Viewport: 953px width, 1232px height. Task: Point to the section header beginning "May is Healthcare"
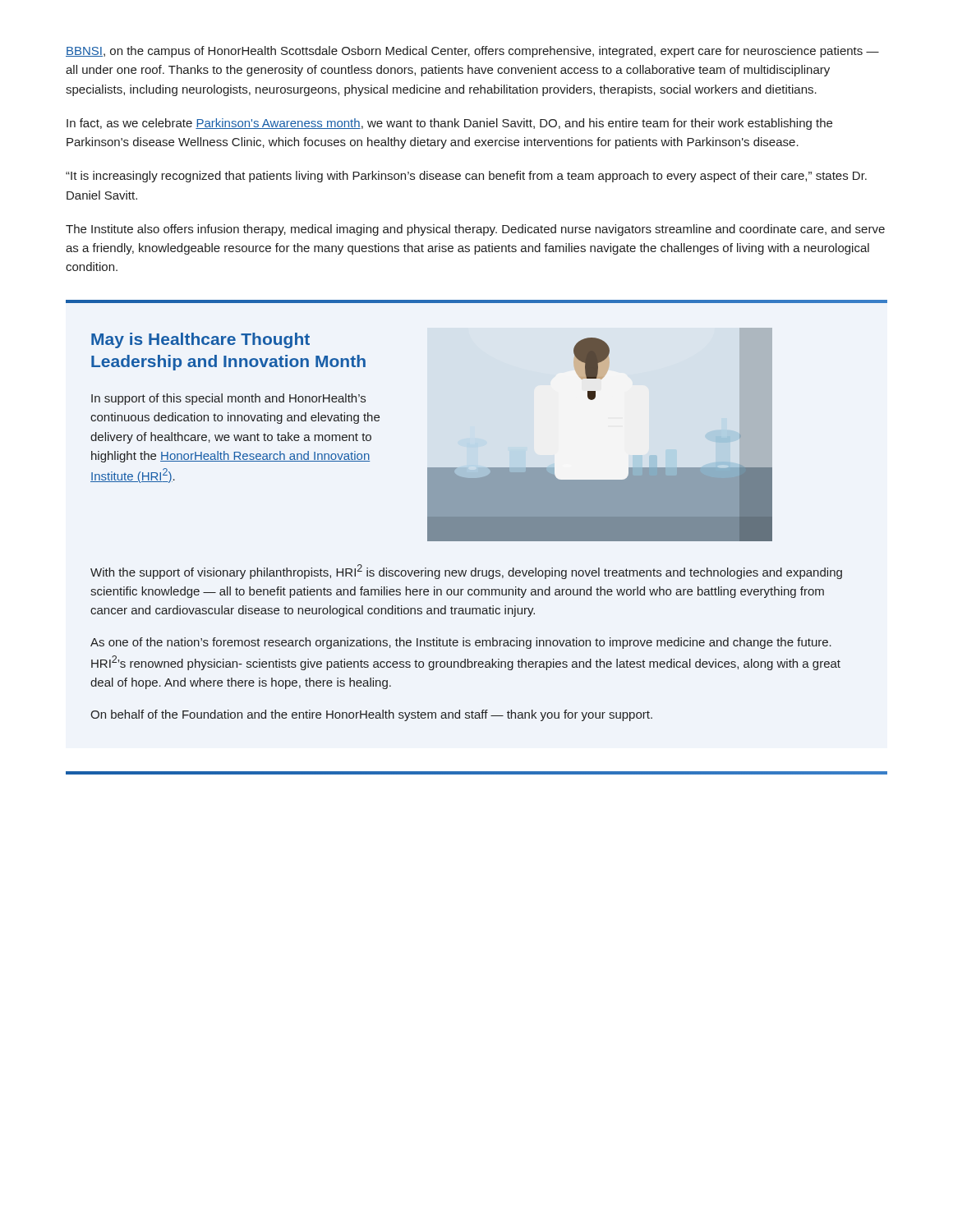(x=228, y=350)
